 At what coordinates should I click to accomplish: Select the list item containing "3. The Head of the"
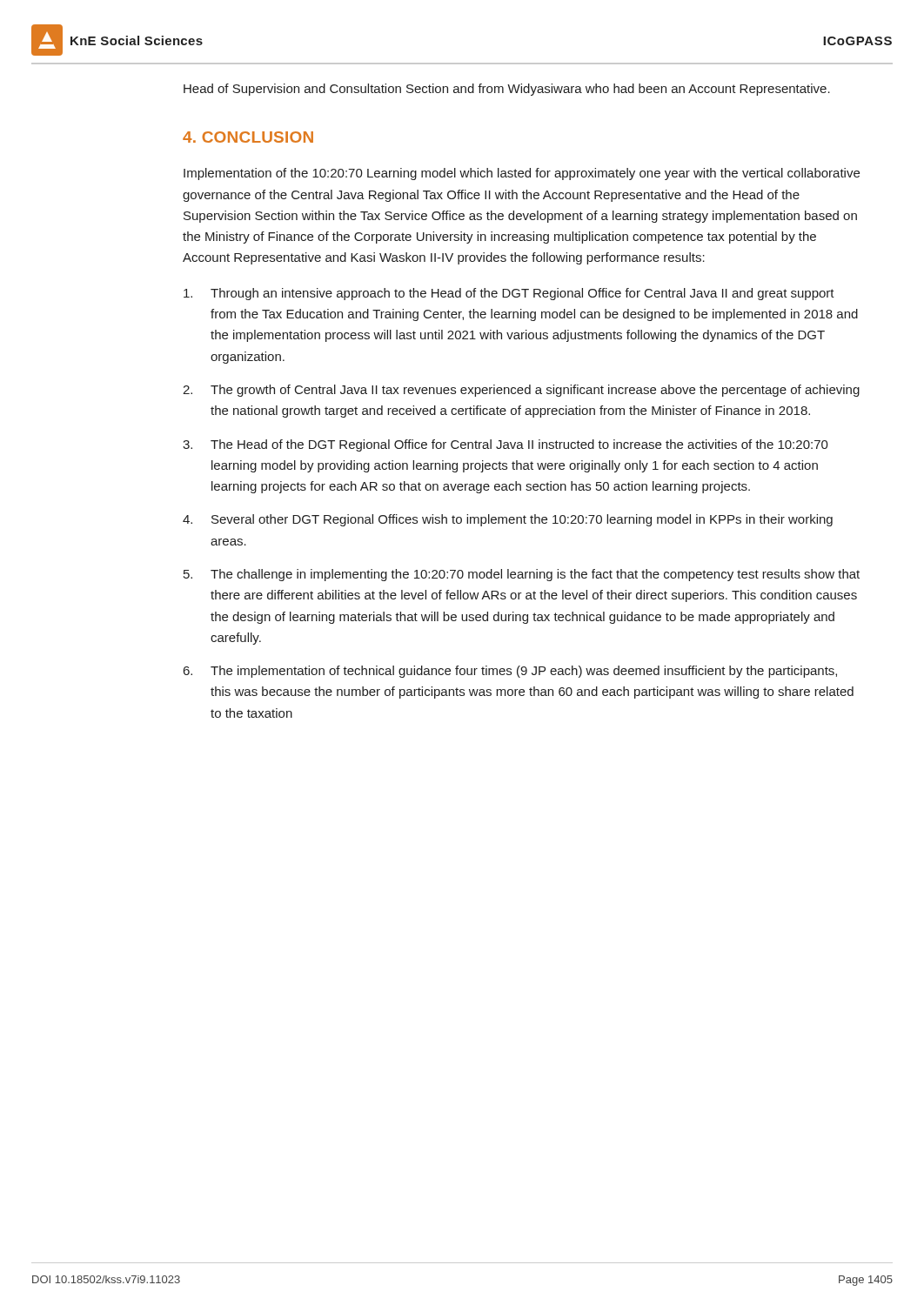(522, 465)
